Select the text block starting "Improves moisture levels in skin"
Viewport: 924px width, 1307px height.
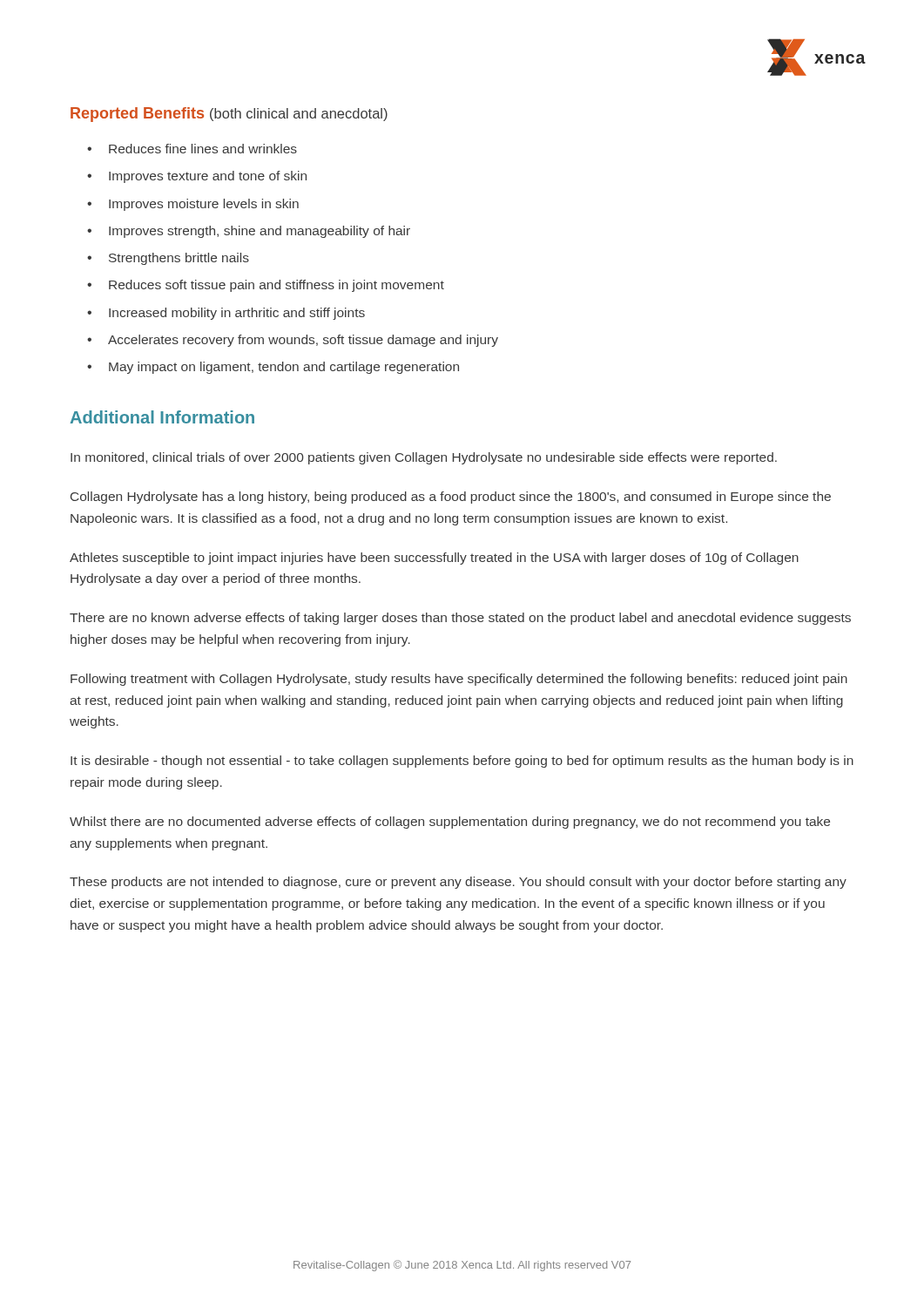[204, 203]
